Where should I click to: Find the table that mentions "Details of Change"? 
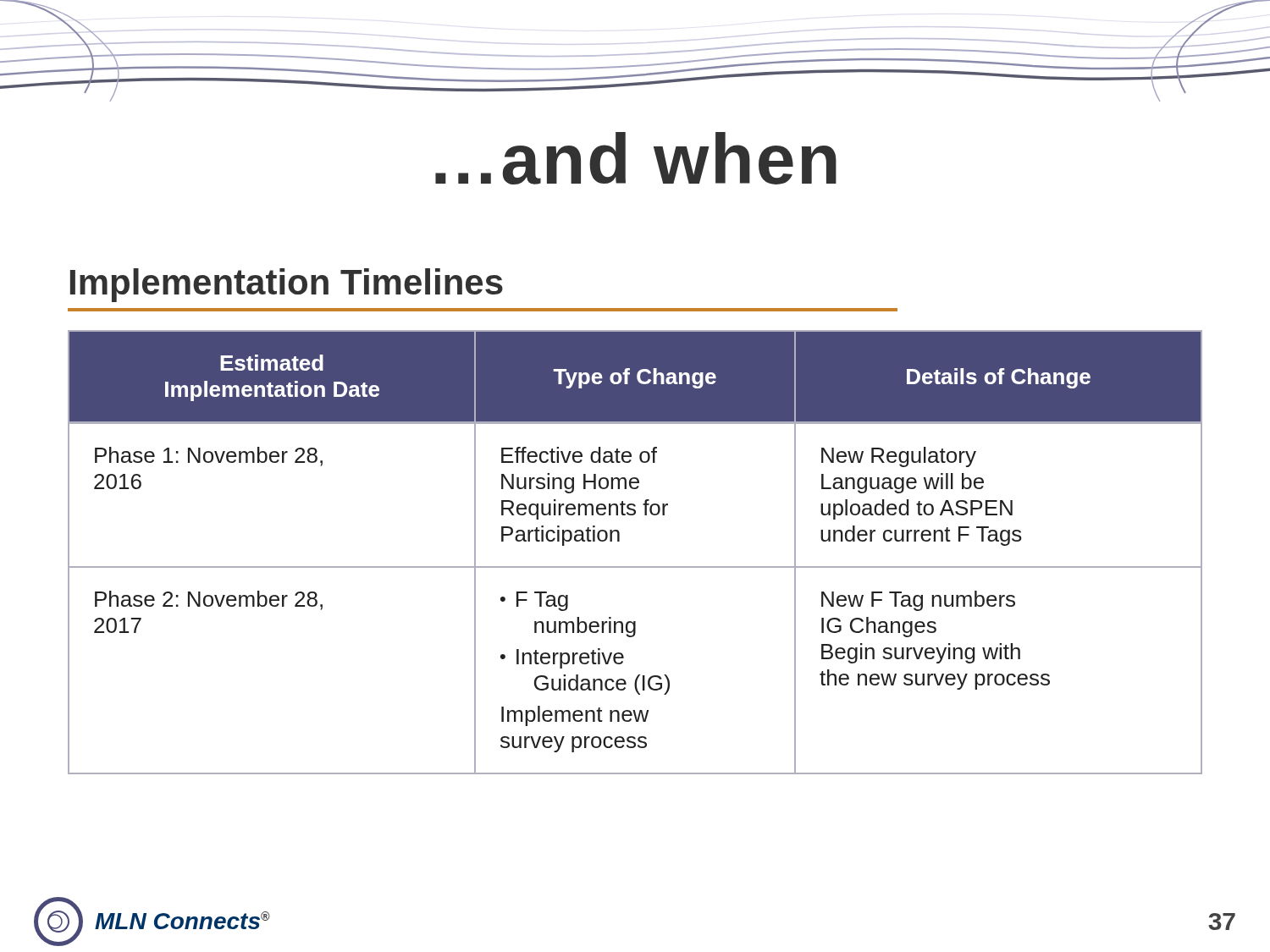635,552
